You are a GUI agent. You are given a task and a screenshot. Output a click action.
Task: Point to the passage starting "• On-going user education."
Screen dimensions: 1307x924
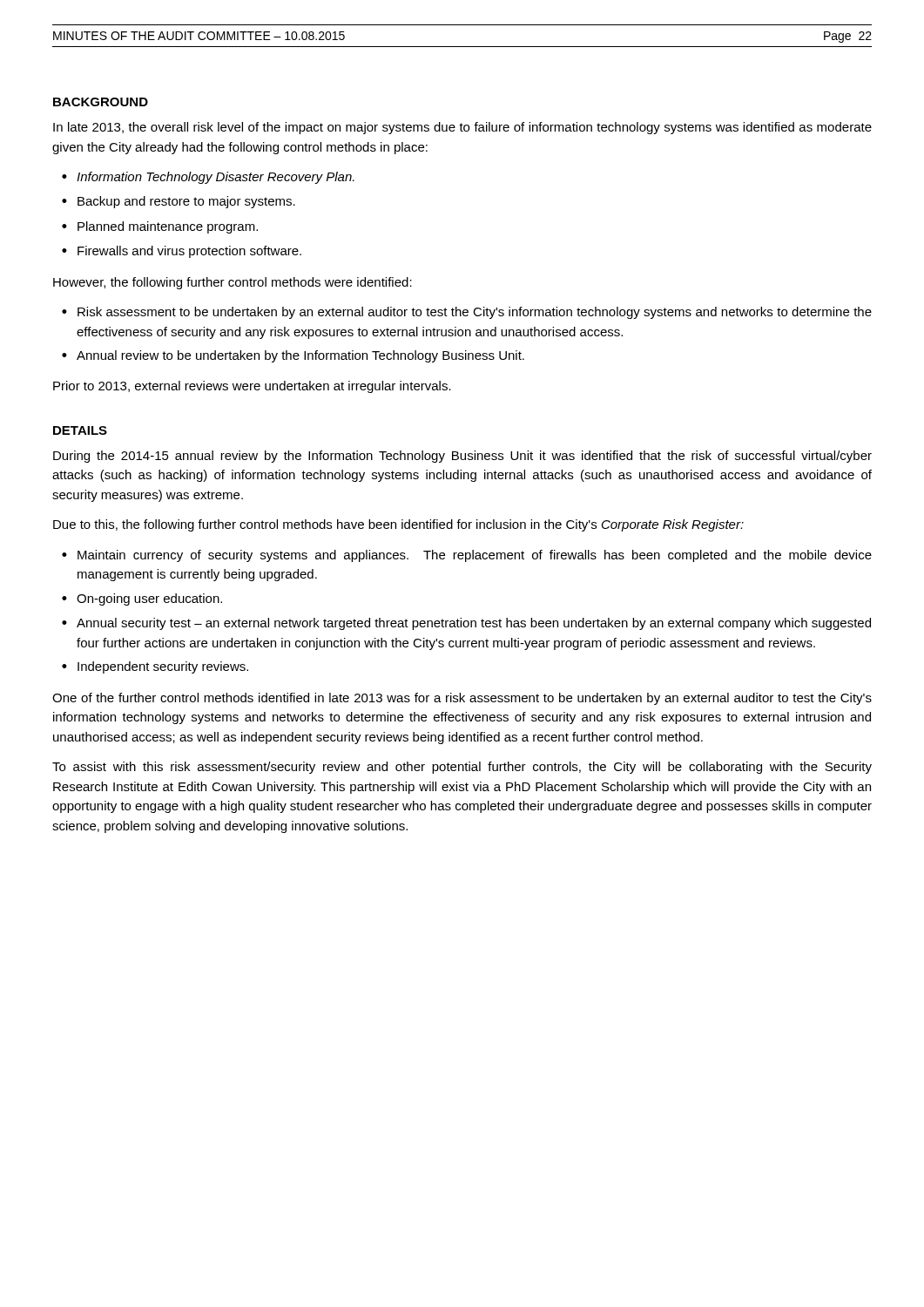click(142, 599)
